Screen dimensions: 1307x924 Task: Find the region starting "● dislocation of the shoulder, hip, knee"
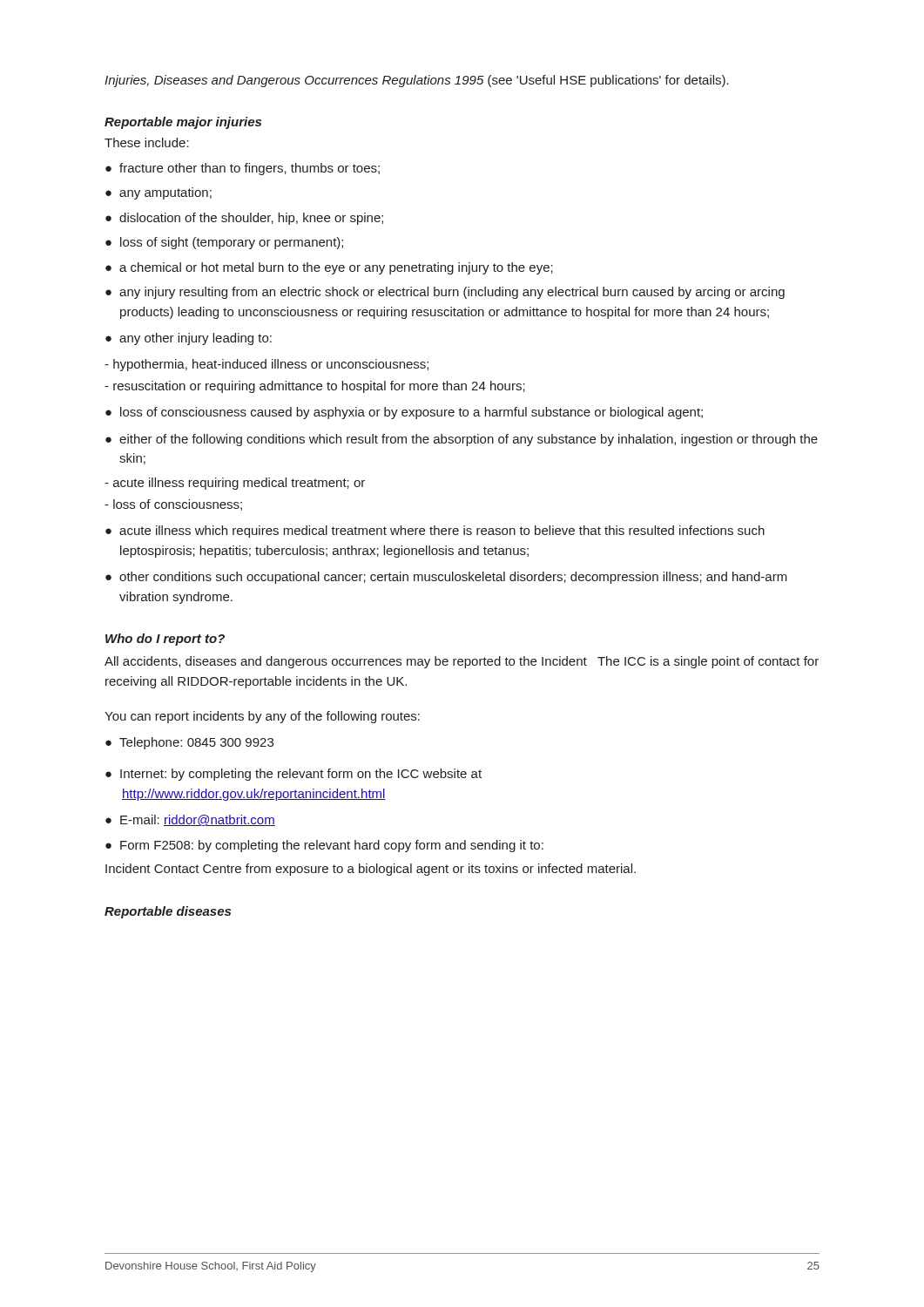click(x=244, y=218)
